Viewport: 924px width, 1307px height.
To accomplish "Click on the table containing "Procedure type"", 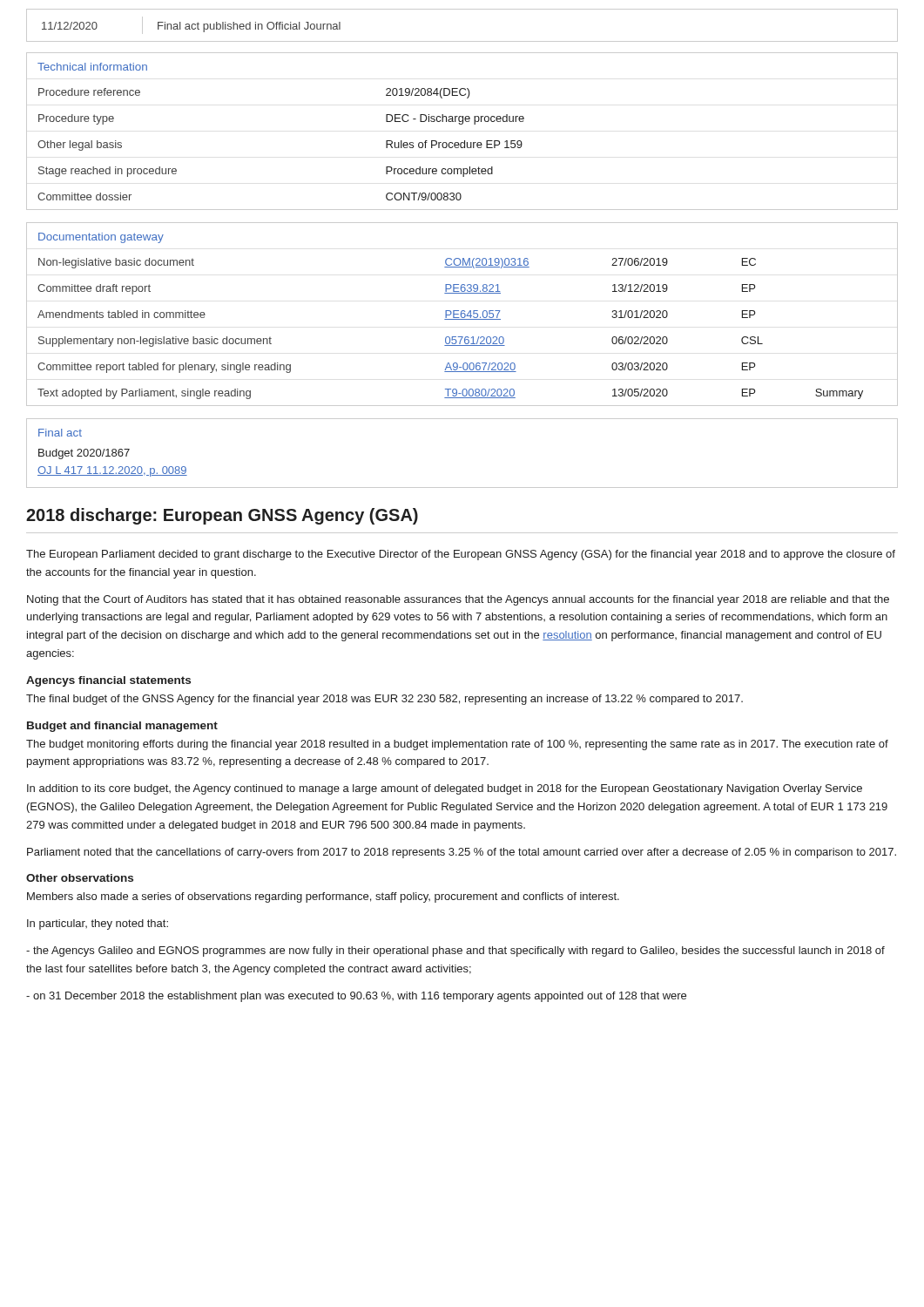I will [462, 131].
